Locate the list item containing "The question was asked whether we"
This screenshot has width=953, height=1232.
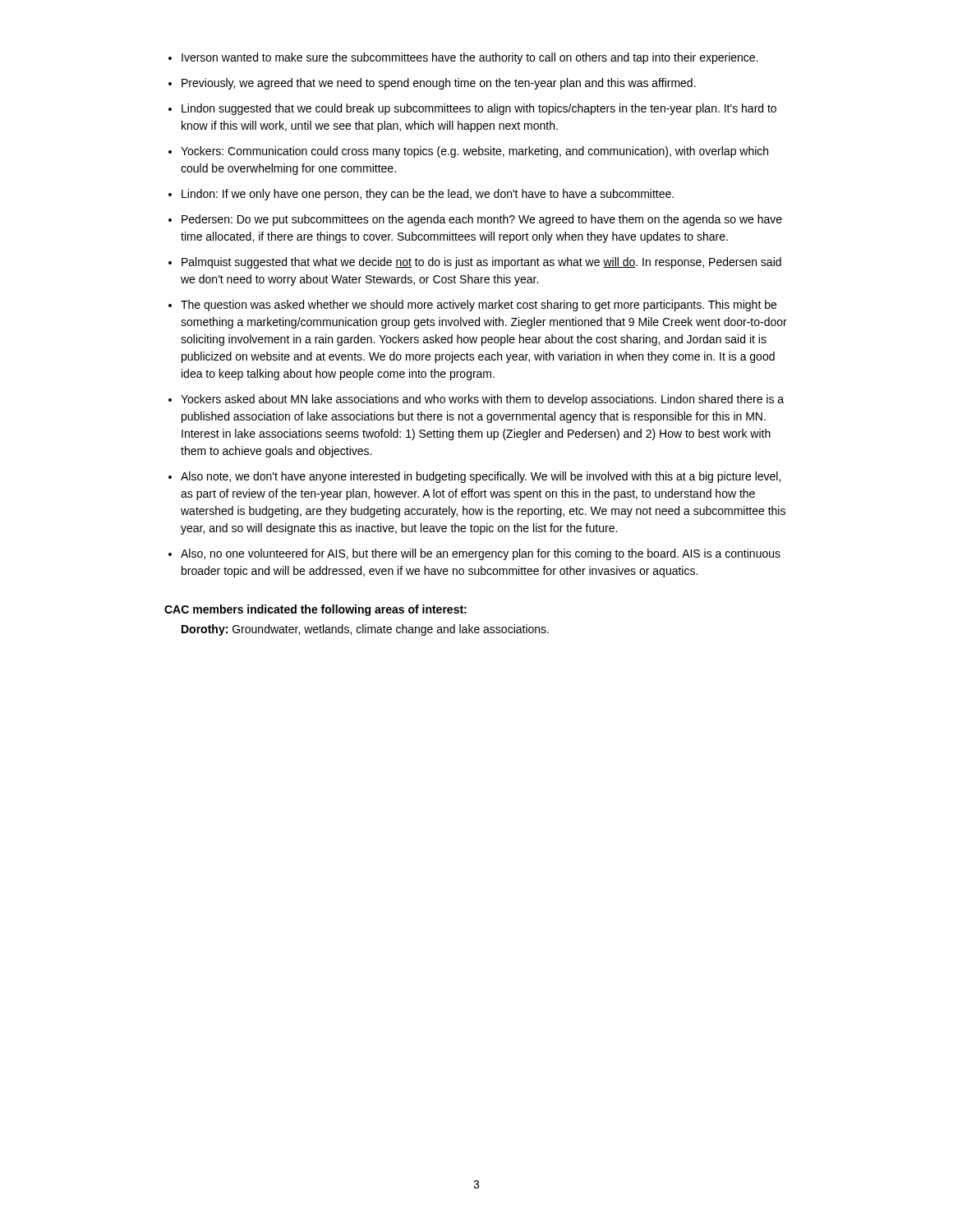[x=485, y=340]
